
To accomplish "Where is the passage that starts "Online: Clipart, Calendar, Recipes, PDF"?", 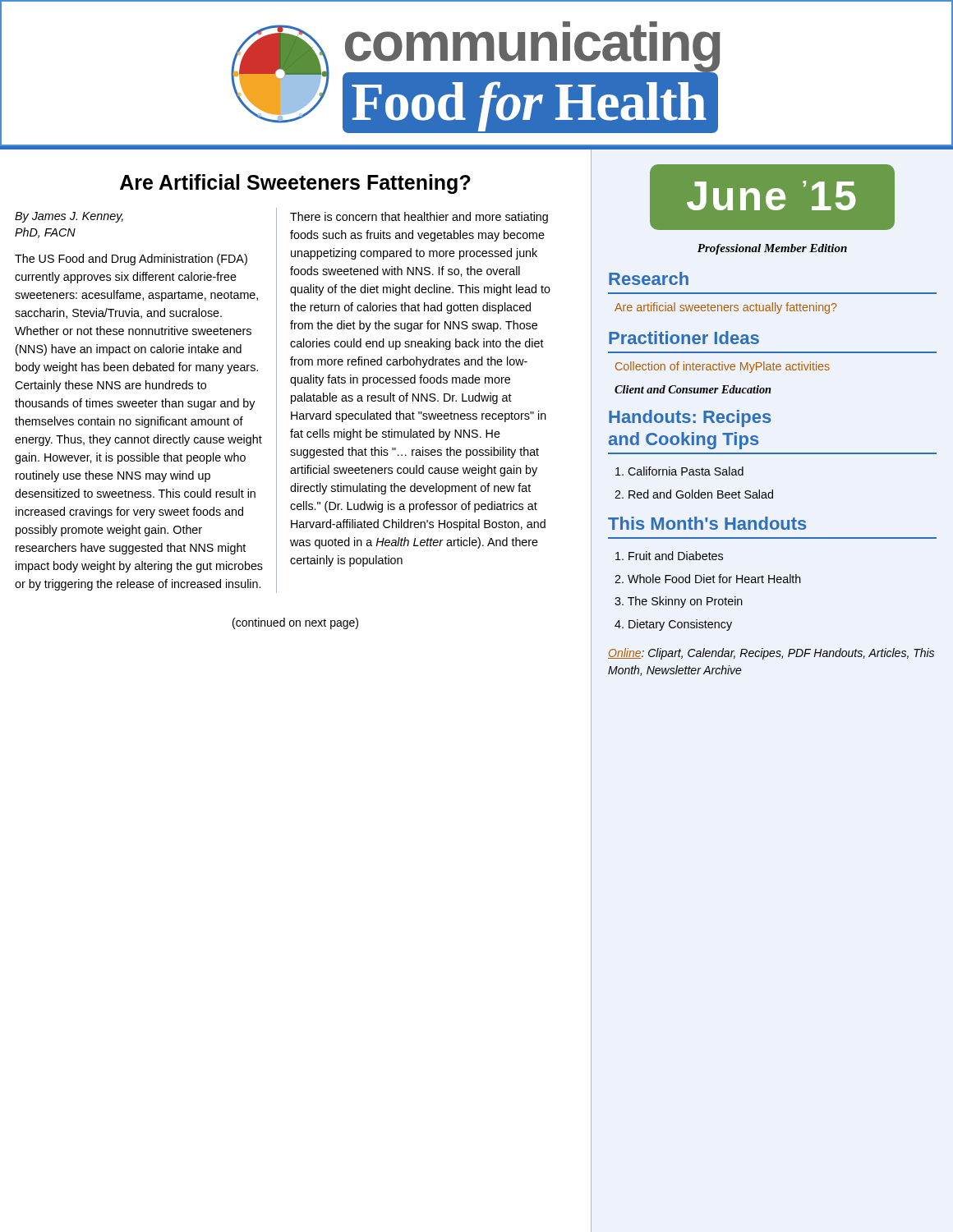I will coord(771,662).
